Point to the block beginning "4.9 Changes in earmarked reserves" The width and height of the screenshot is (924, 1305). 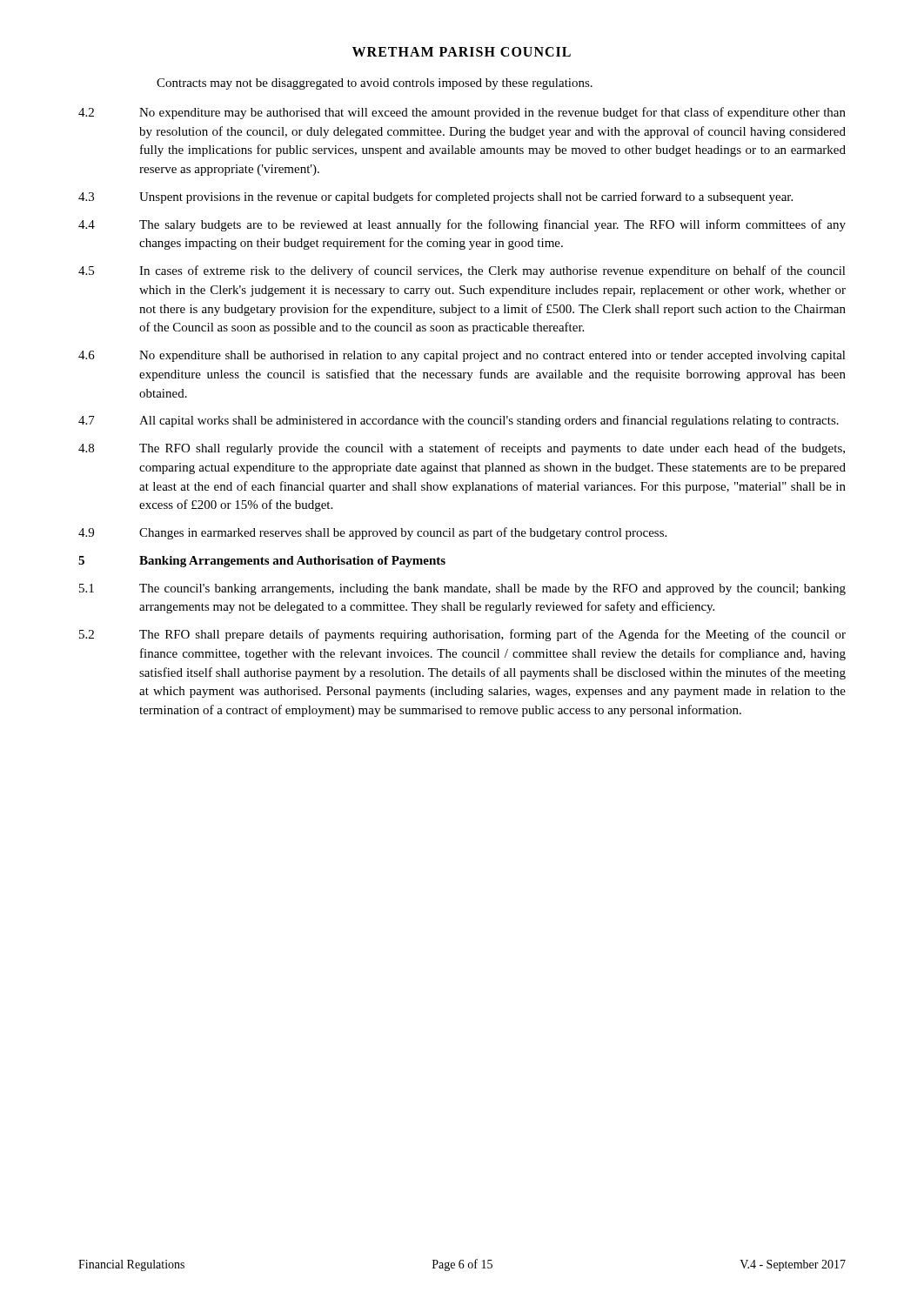point(462,533)
